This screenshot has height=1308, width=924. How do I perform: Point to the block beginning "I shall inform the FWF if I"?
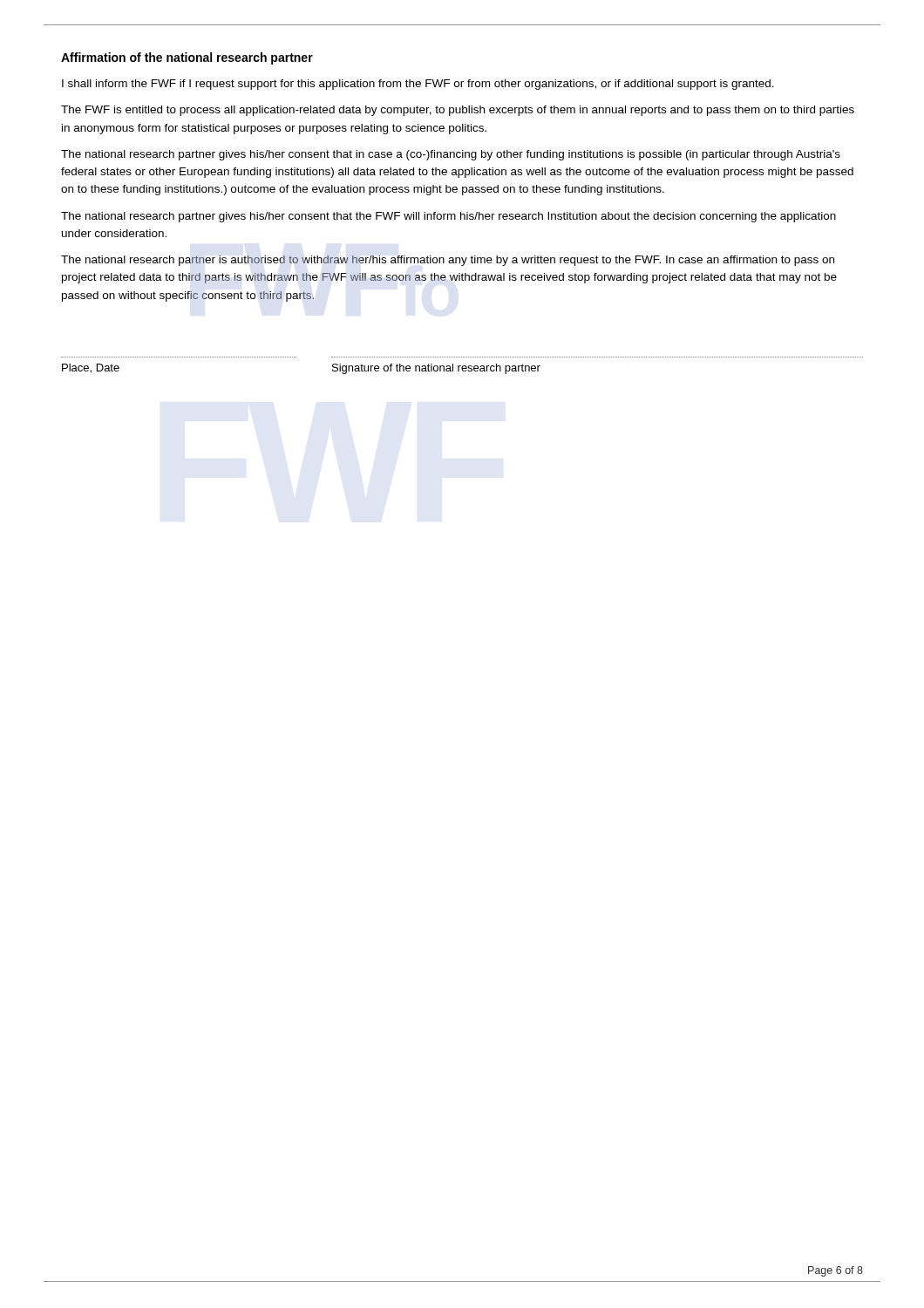coord(418,83)
